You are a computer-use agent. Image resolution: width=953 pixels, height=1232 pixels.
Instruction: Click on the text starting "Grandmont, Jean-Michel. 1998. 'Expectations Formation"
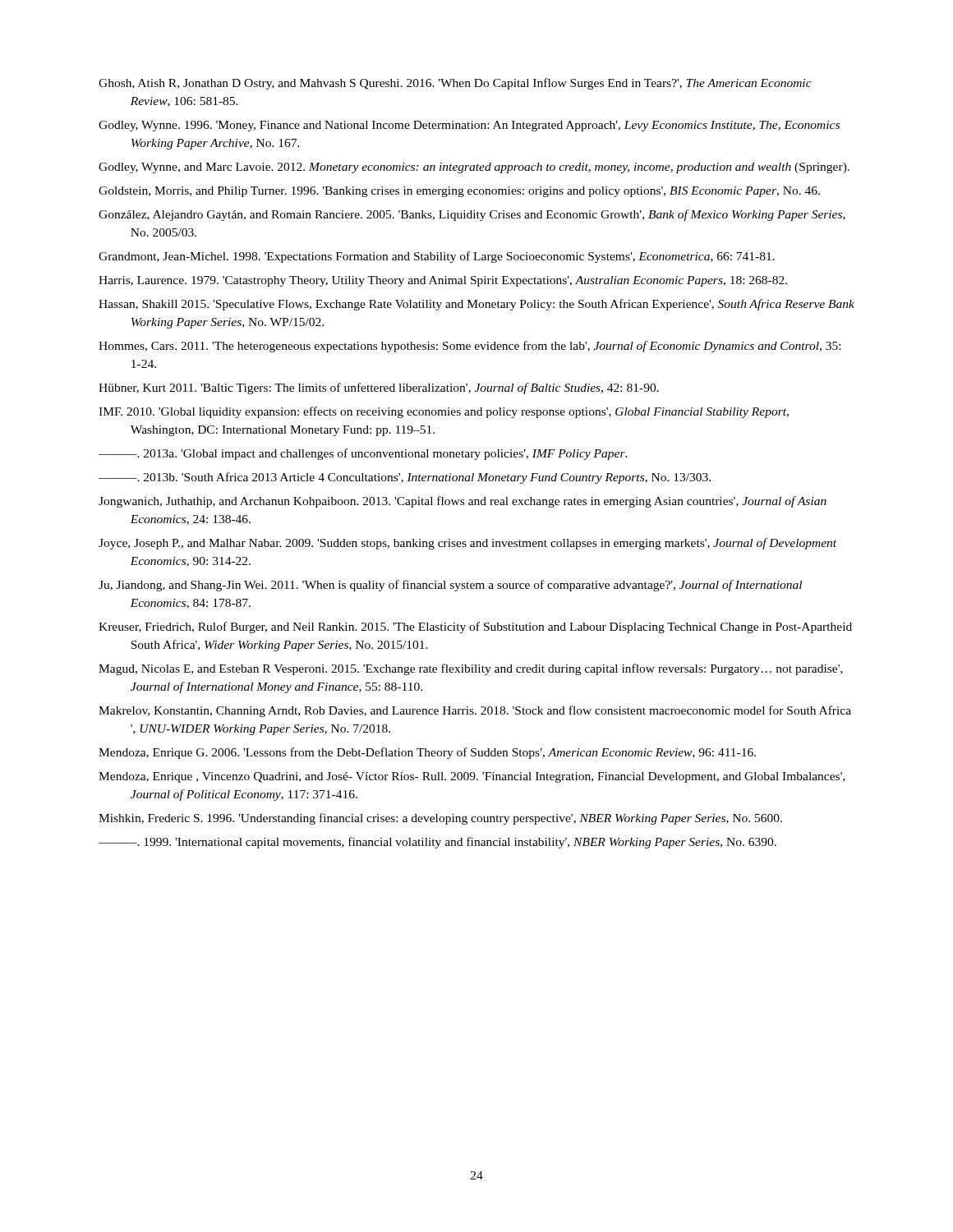tap(437, 256)
